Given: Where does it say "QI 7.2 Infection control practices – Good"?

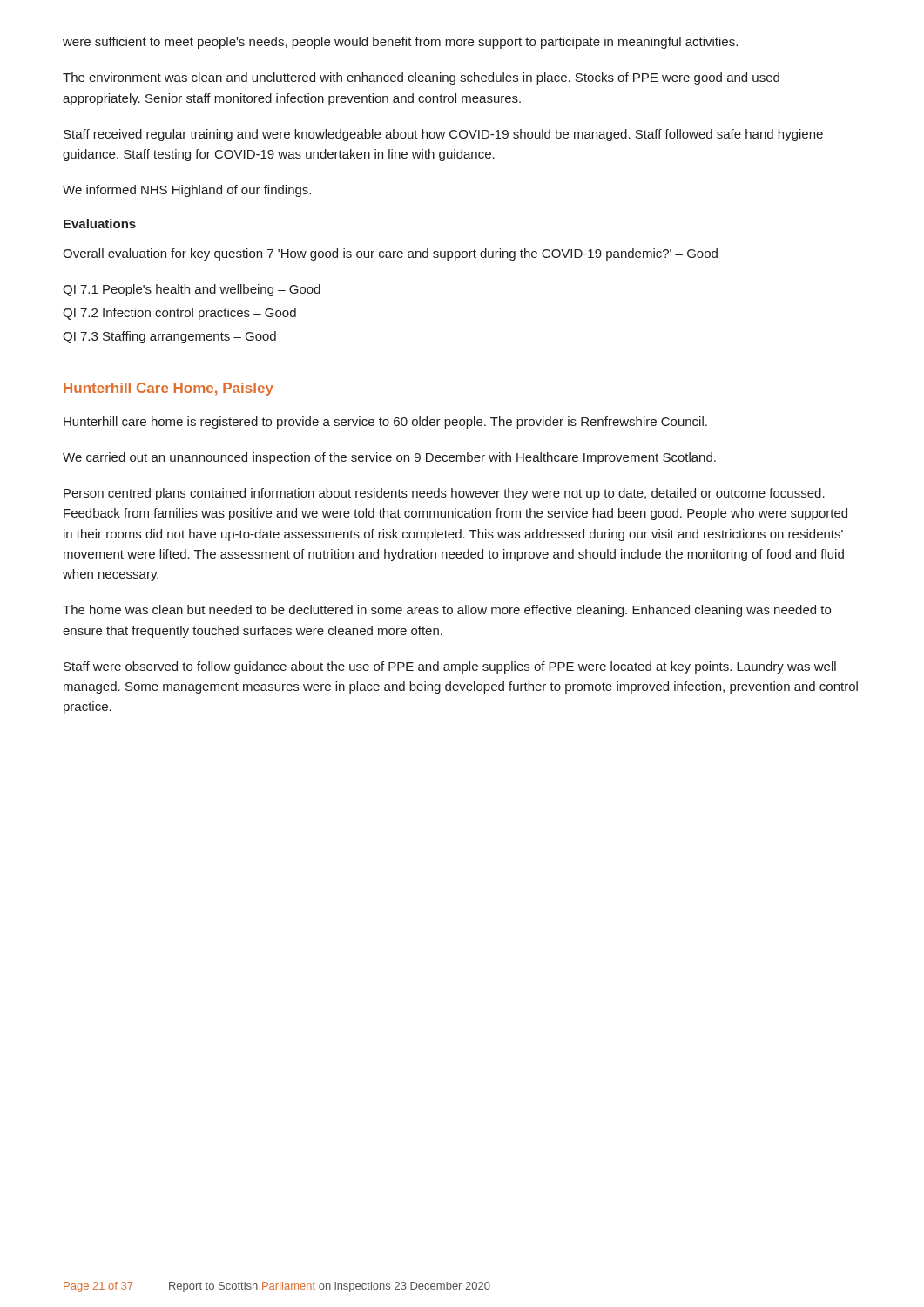Looking at the screenshot, I should coord(180,312).
